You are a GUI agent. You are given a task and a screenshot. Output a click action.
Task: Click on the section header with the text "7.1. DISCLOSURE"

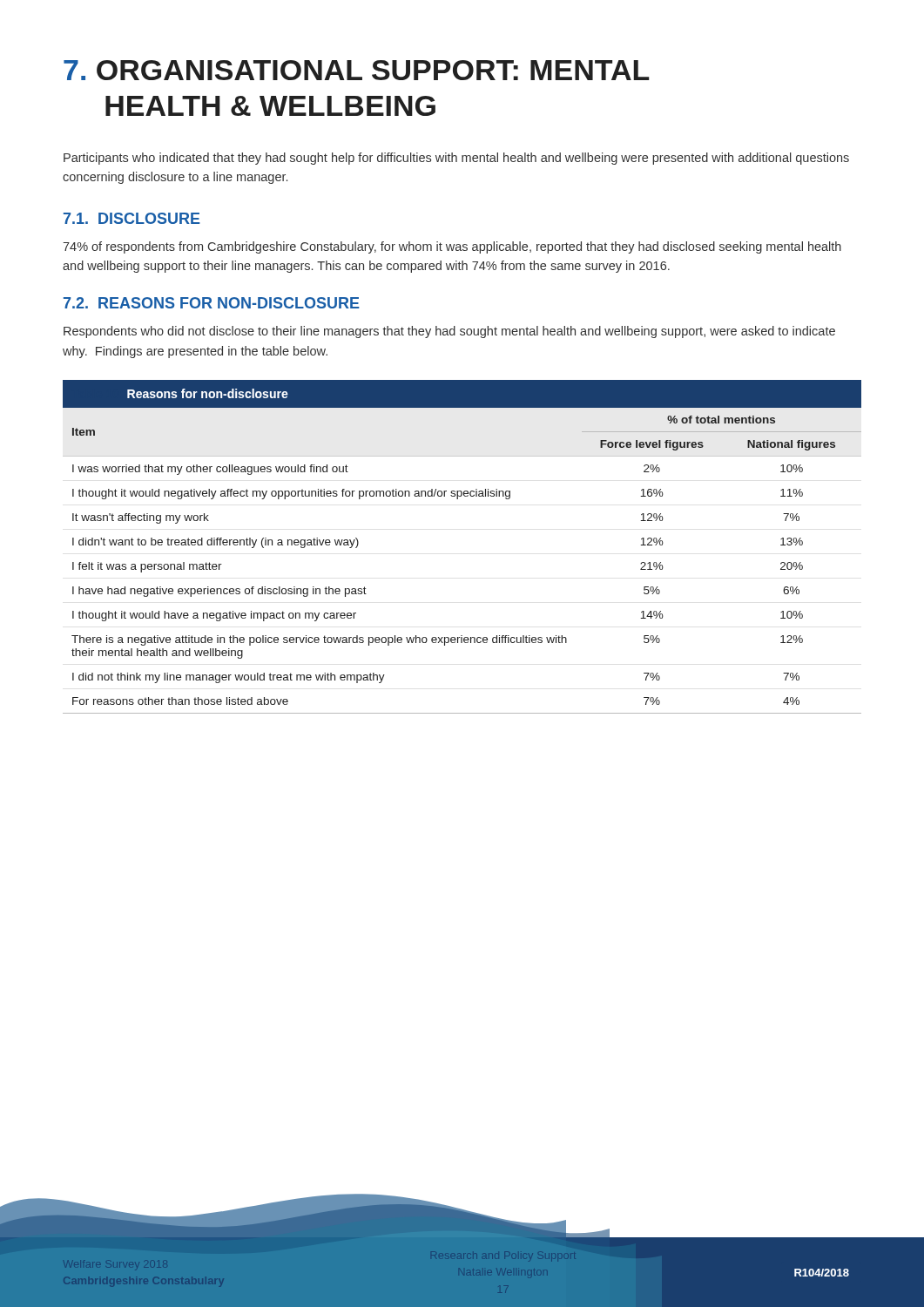pyautogui.click(x=132, y=218)
